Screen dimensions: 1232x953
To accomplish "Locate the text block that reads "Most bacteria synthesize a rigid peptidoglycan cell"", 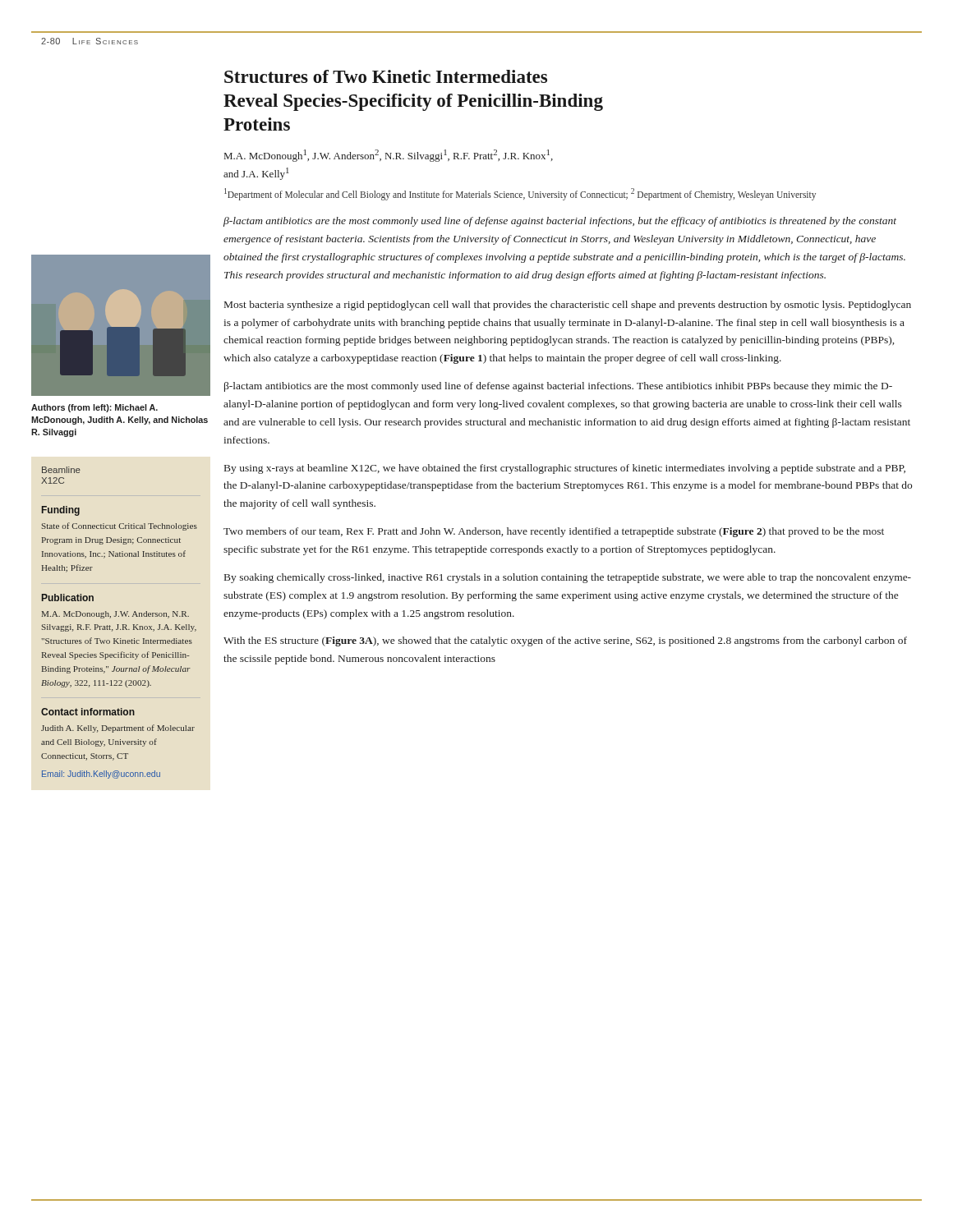I will click(x=567, y=331).
